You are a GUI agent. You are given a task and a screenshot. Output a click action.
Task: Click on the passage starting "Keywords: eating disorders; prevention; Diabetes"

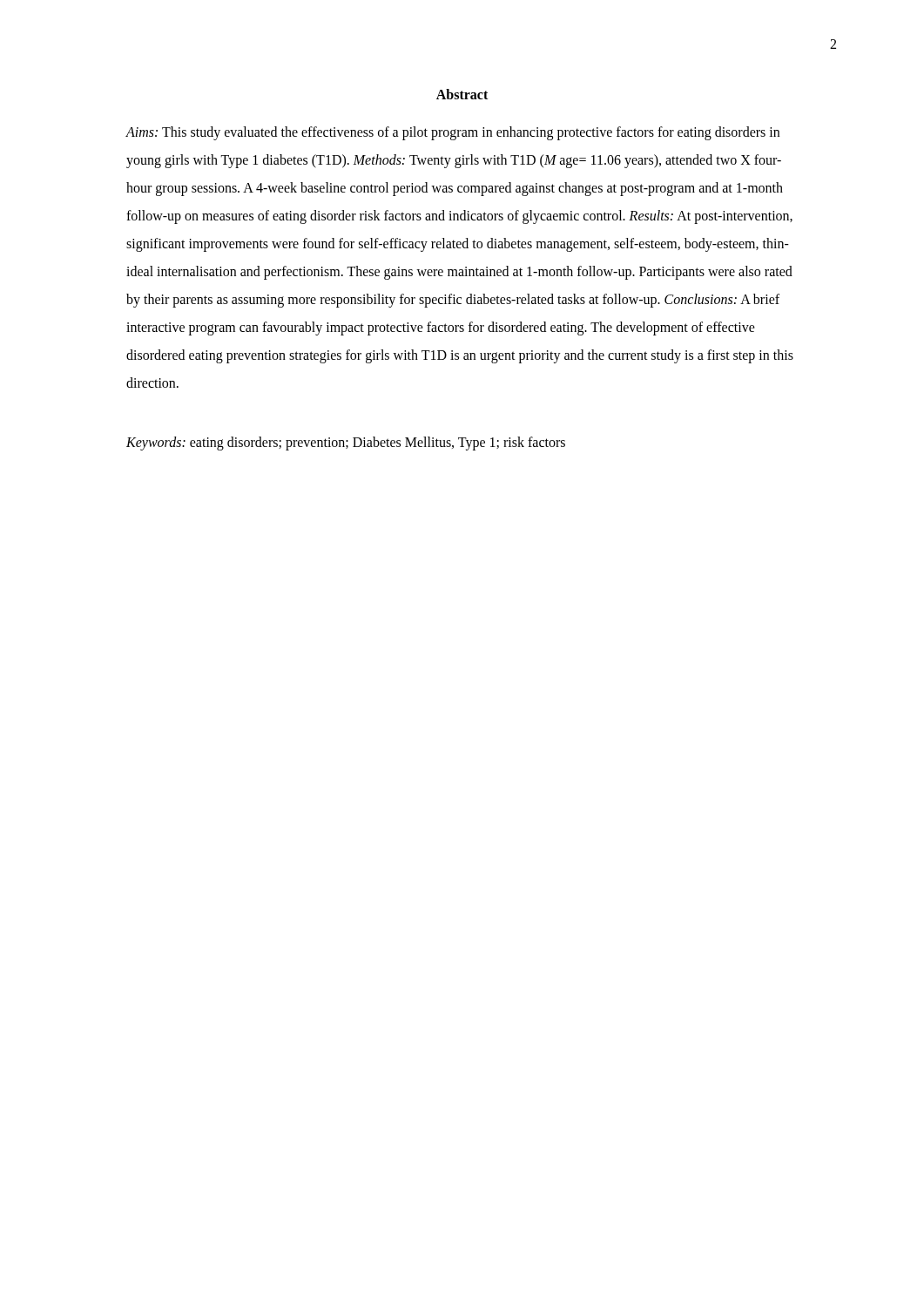pyautogui.click(x=346, y=442)
